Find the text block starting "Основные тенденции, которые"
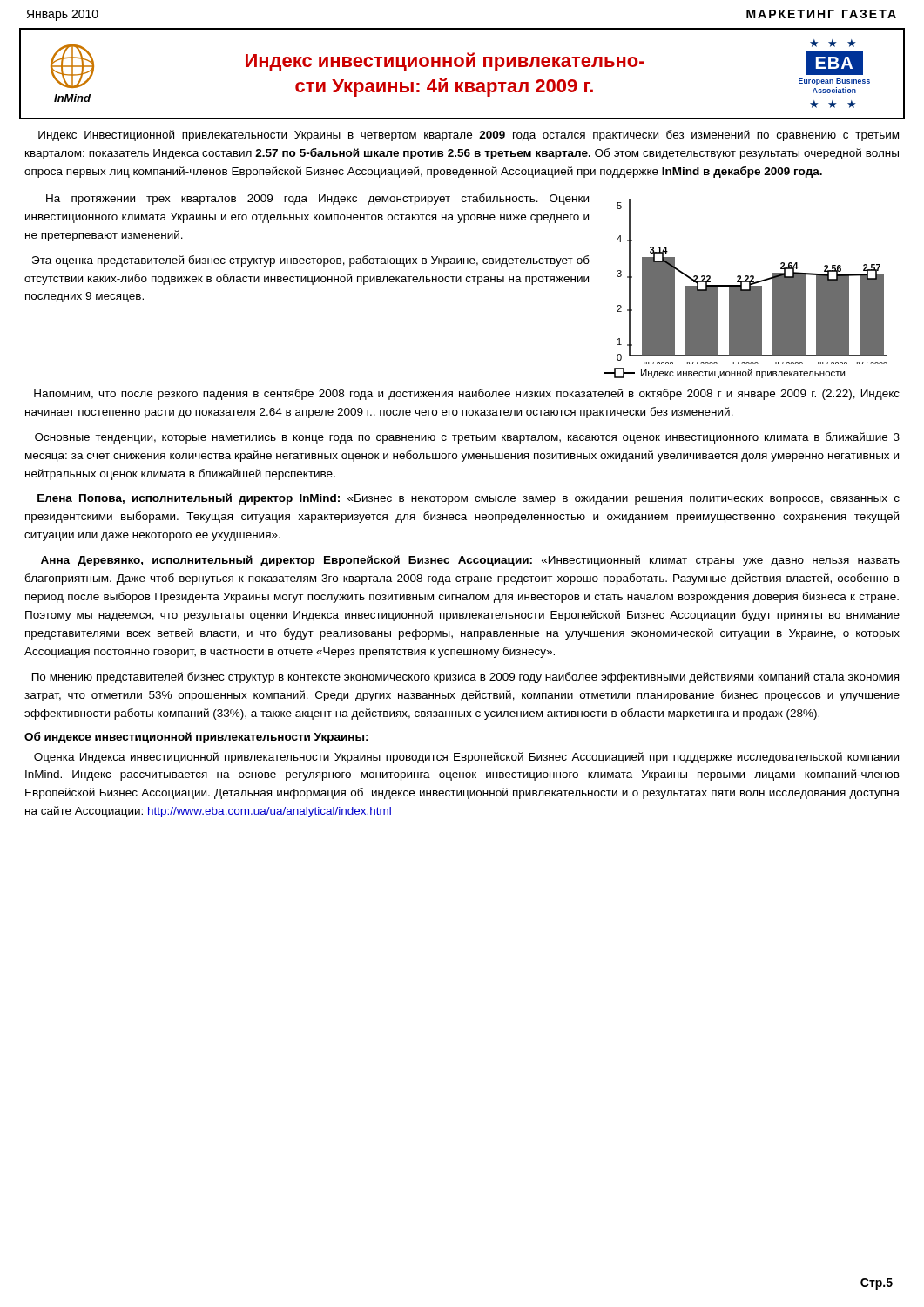924x1307 pixels. pos(462,455)
